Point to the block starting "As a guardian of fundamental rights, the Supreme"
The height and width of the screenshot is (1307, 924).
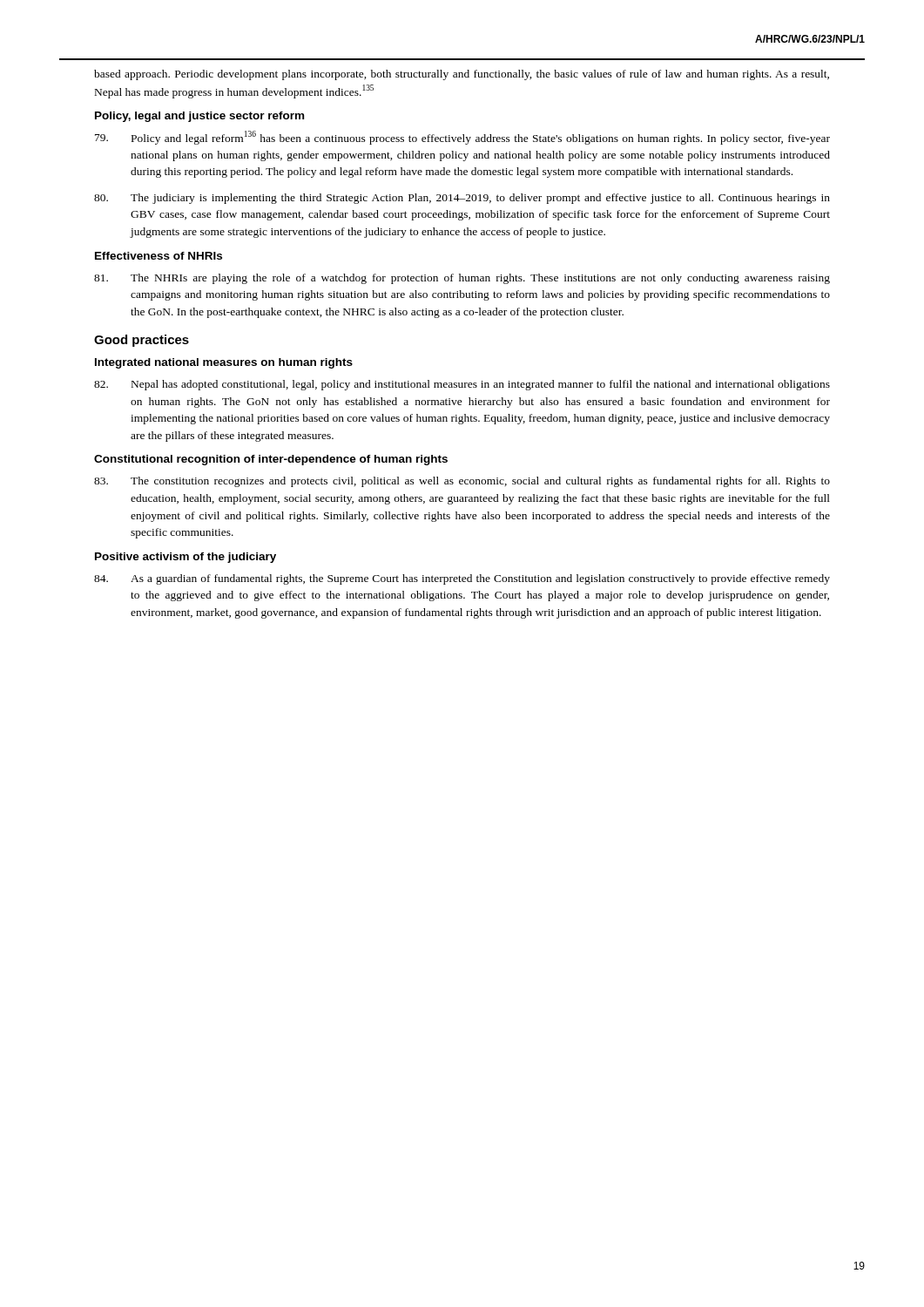462,595
